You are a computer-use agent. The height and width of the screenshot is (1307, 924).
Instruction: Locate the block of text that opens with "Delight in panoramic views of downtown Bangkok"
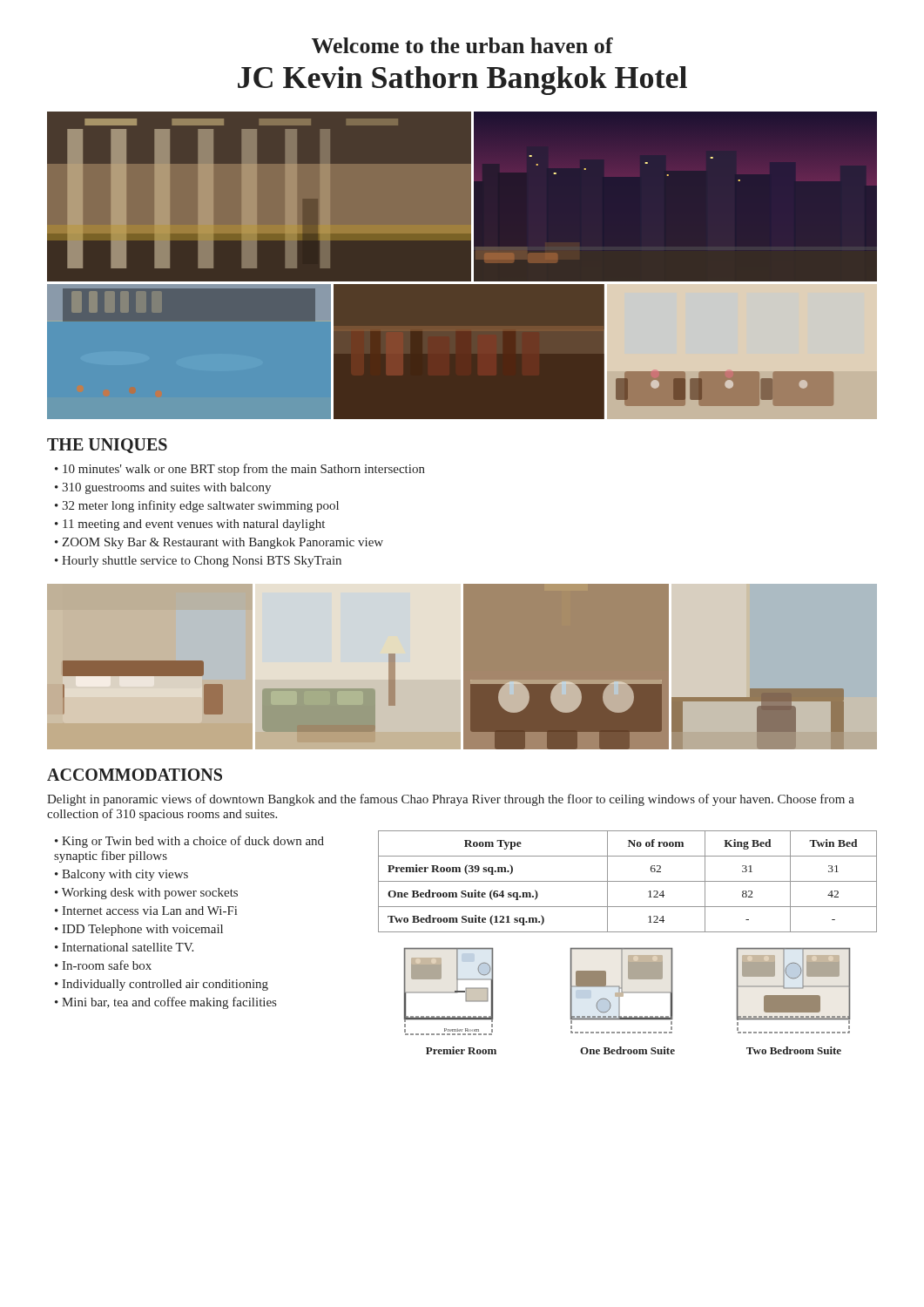pyautogui.click(x=451, y=806)
